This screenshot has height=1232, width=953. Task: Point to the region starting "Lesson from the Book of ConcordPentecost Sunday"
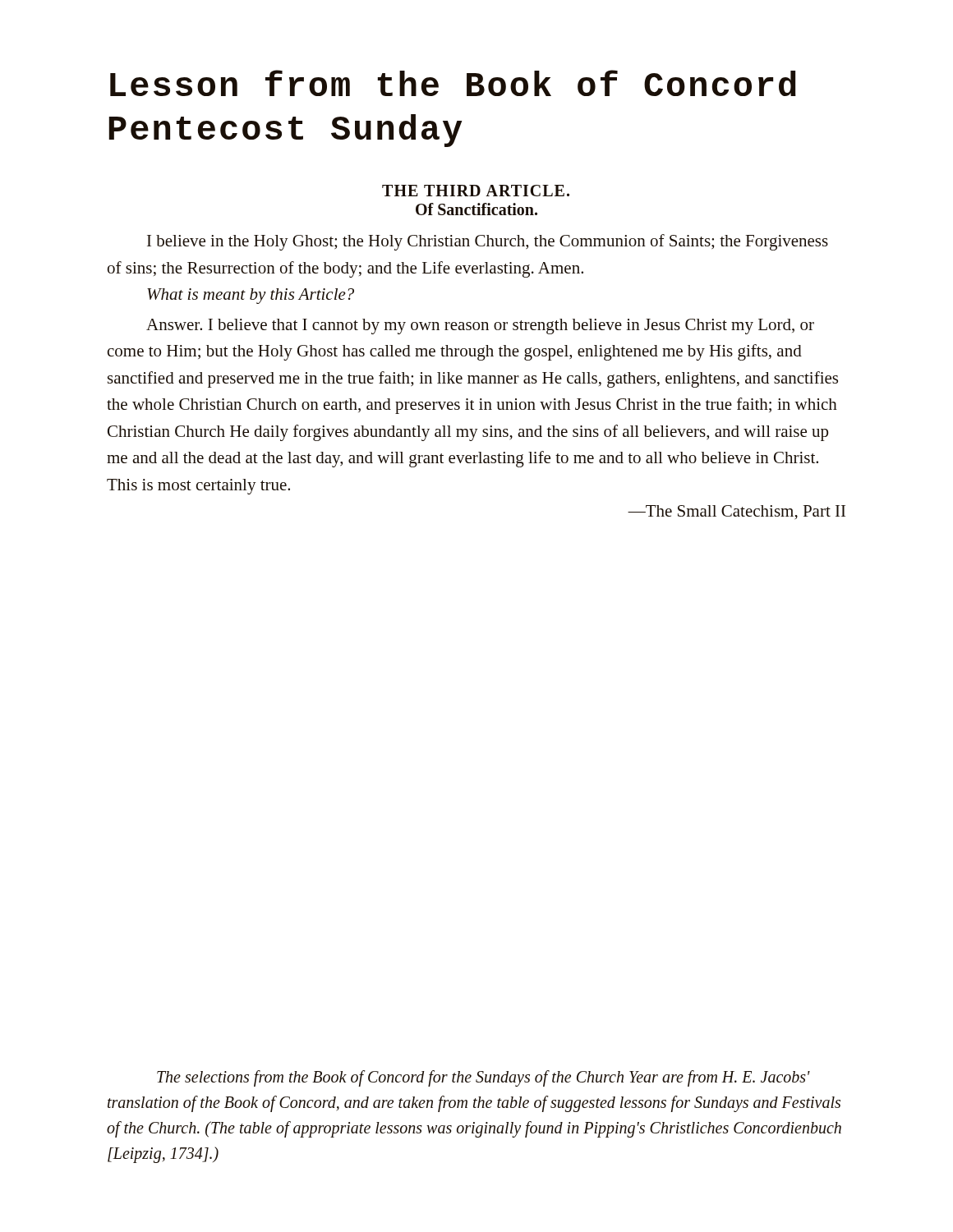(476, 109)
